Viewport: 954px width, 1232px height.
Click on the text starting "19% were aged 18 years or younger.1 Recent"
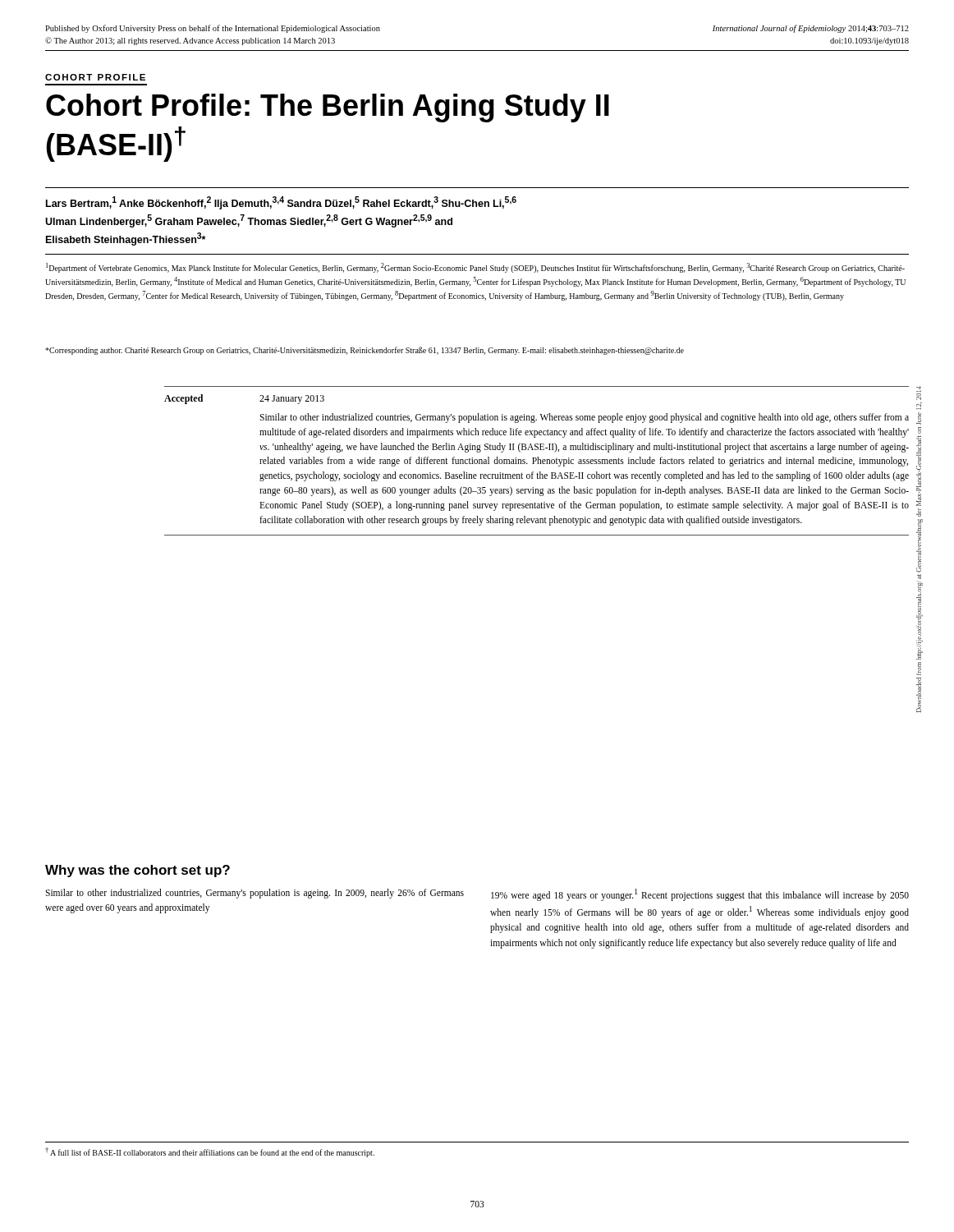pos(700,917)
